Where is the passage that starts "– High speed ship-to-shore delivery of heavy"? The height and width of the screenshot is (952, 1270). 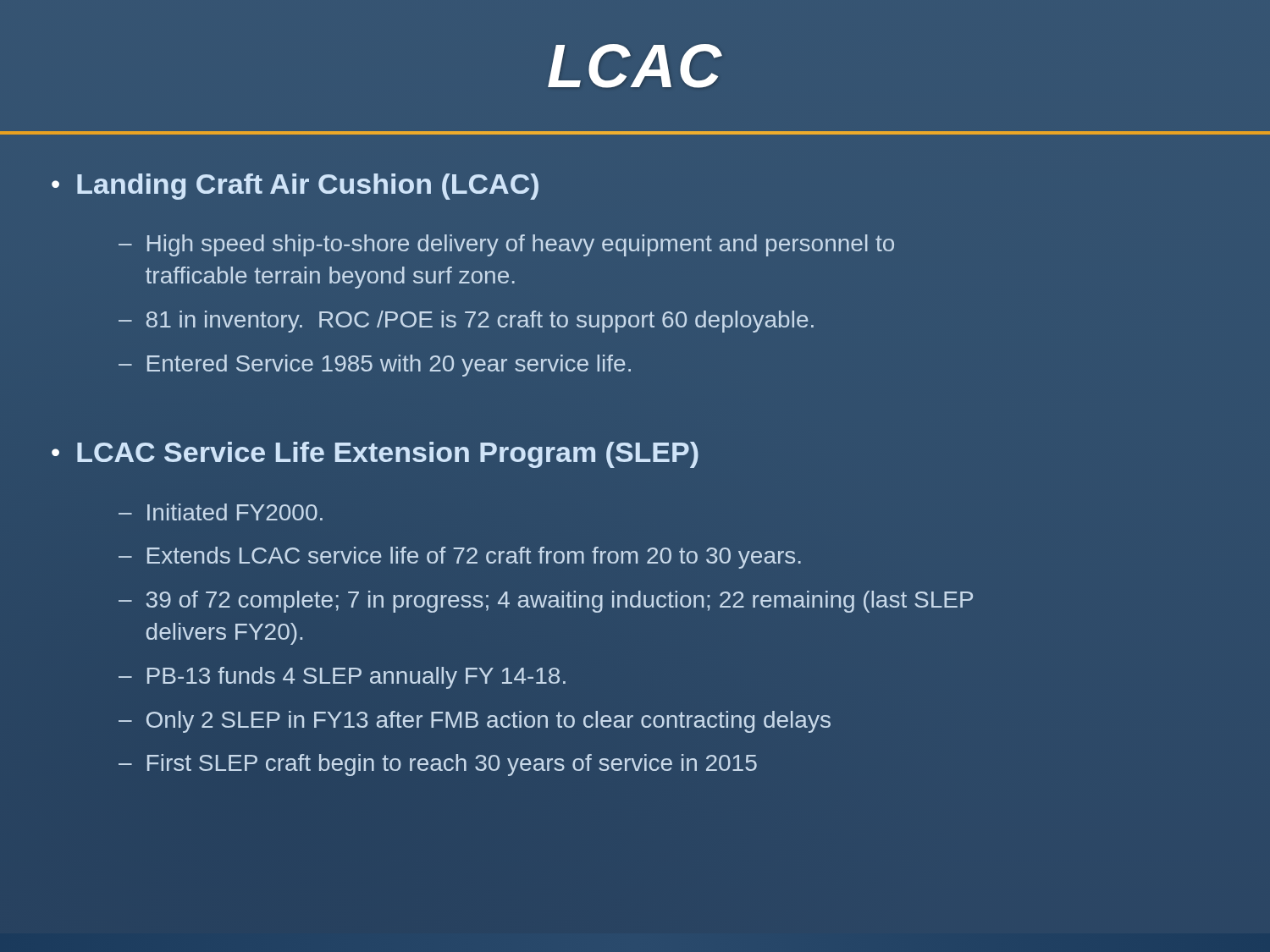pos(507,260)
